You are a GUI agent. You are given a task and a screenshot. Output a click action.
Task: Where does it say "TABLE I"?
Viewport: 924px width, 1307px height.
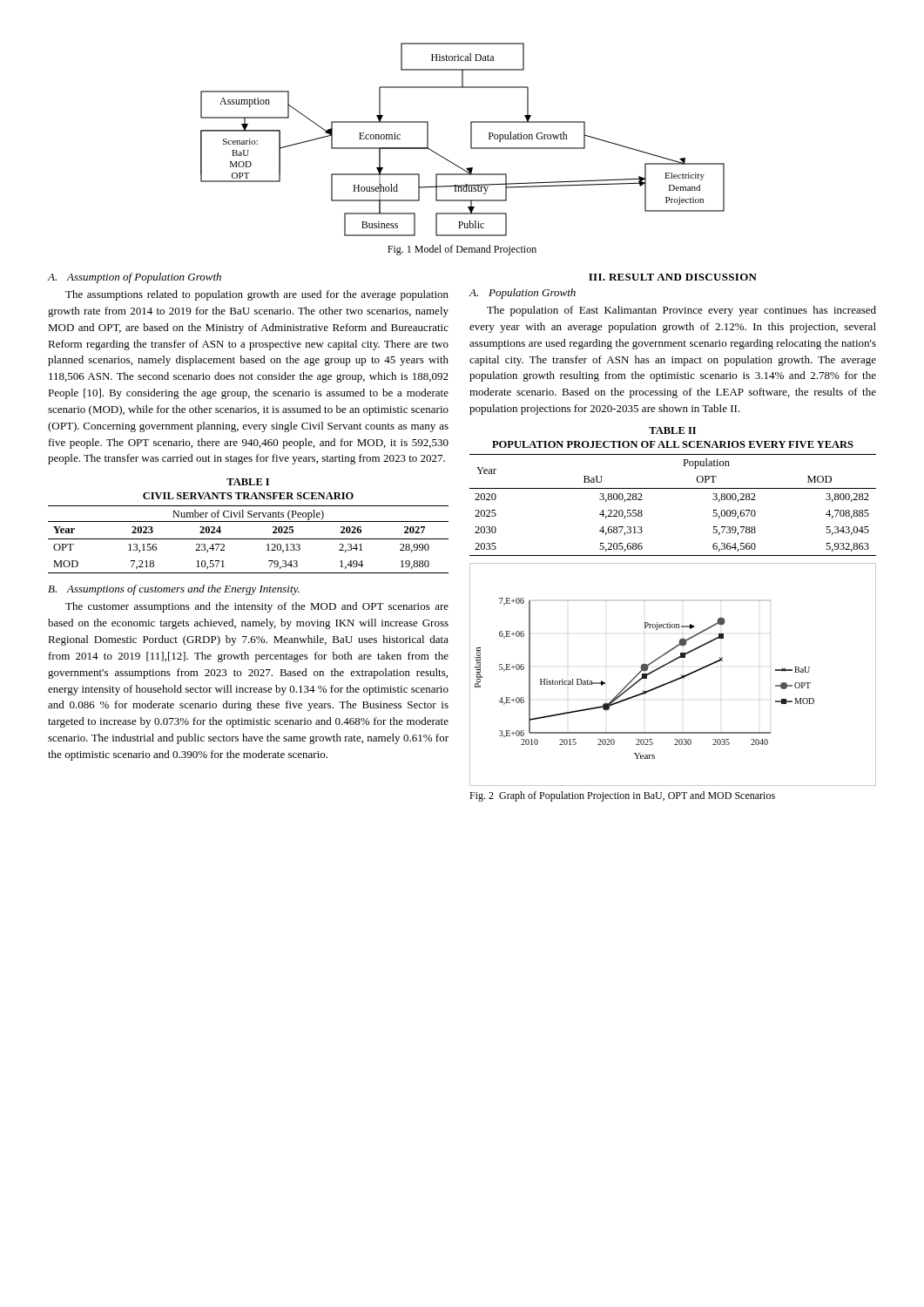[248, 482]
